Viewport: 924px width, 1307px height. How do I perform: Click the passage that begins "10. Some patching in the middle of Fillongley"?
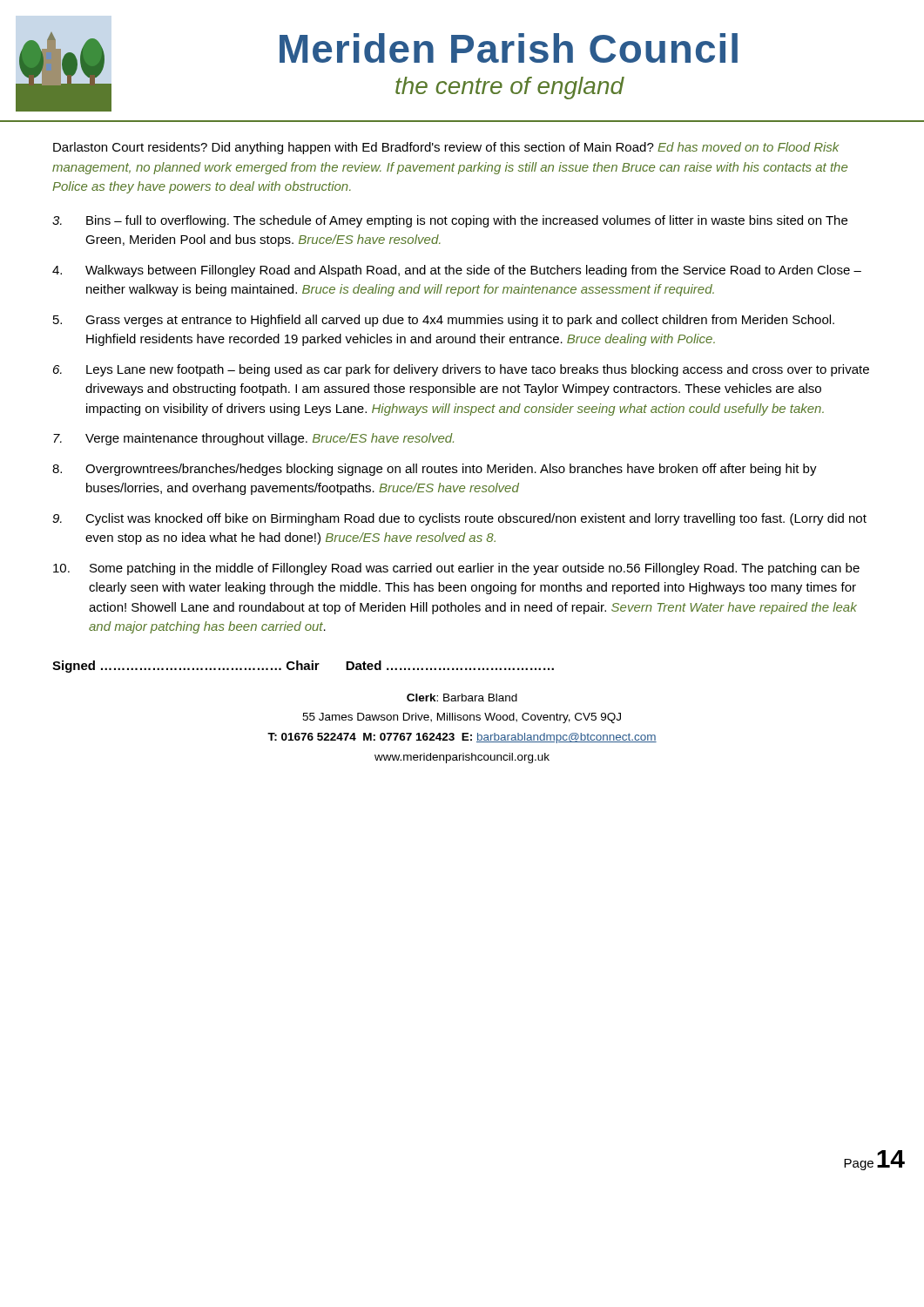[462, 597]
